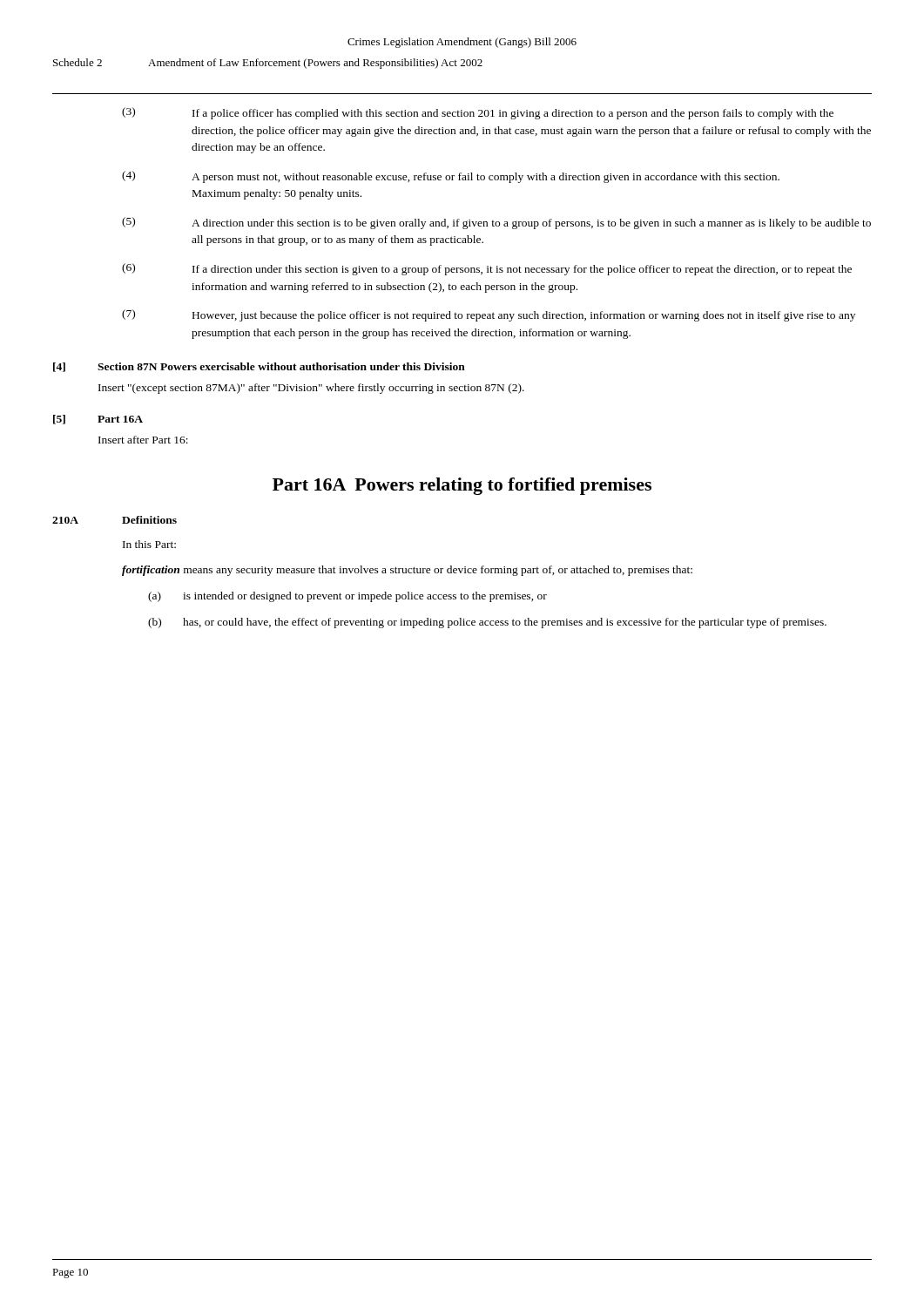This screenshot has height=1307, width=924.
Task: Navigate to the block starting "Section 87N Powers exercisable"
Action: click(x=281, y=367)
